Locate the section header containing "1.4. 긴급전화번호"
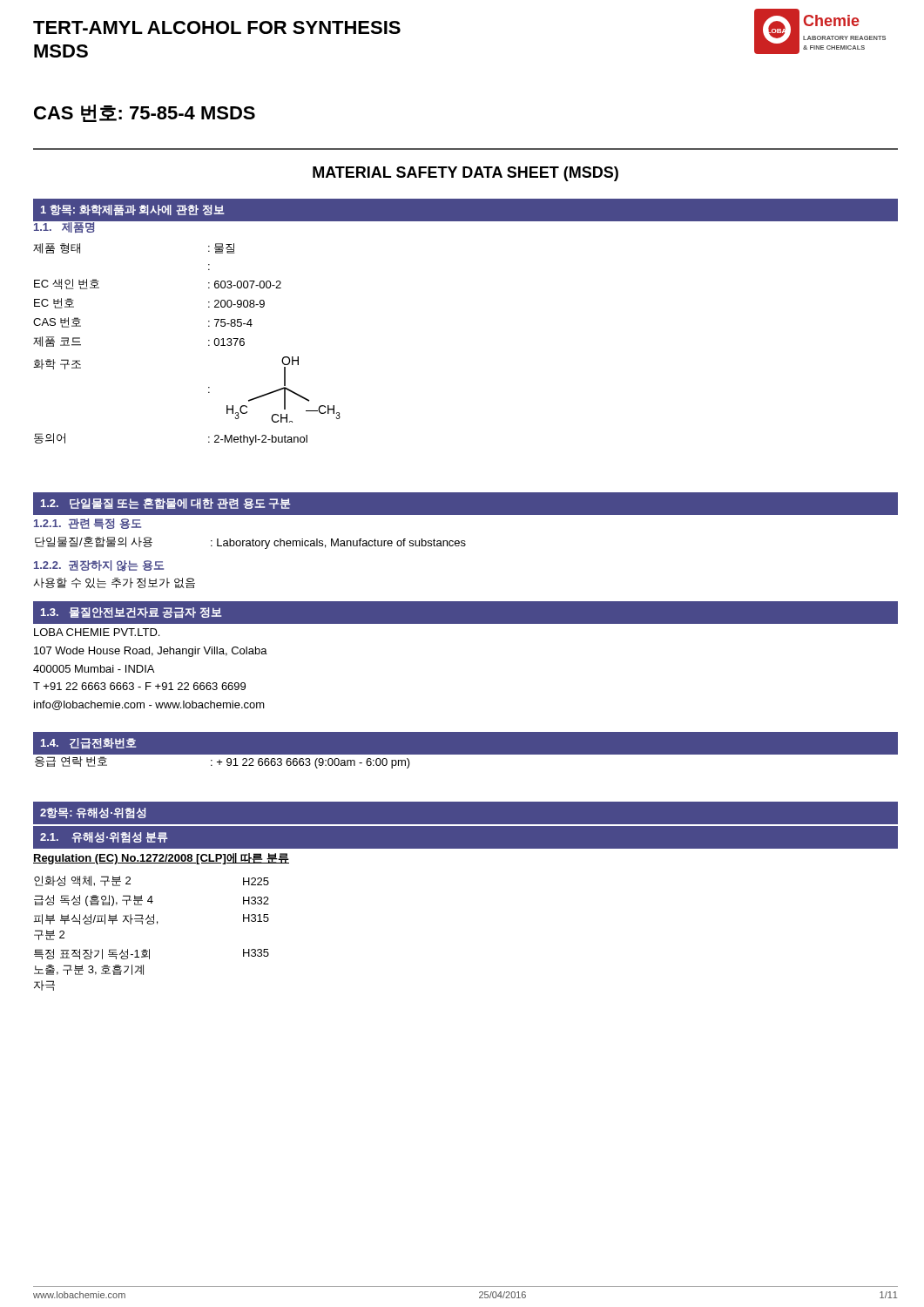924x1307 pixels. tap(88, 743)
